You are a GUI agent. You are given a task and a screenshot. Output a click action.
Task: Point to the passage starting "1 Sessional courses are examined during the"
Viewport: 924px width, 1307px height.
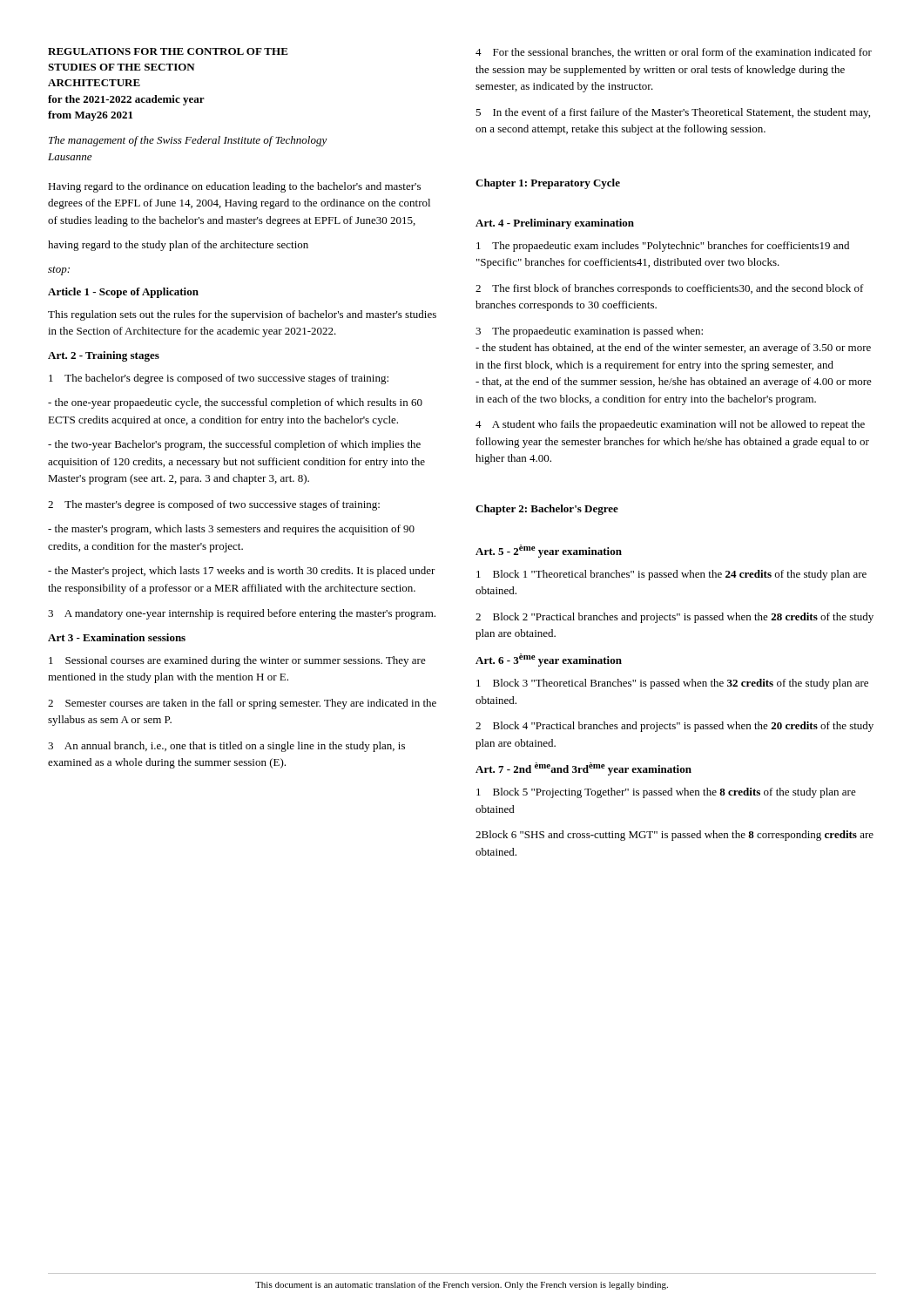[x=244, y=669]
